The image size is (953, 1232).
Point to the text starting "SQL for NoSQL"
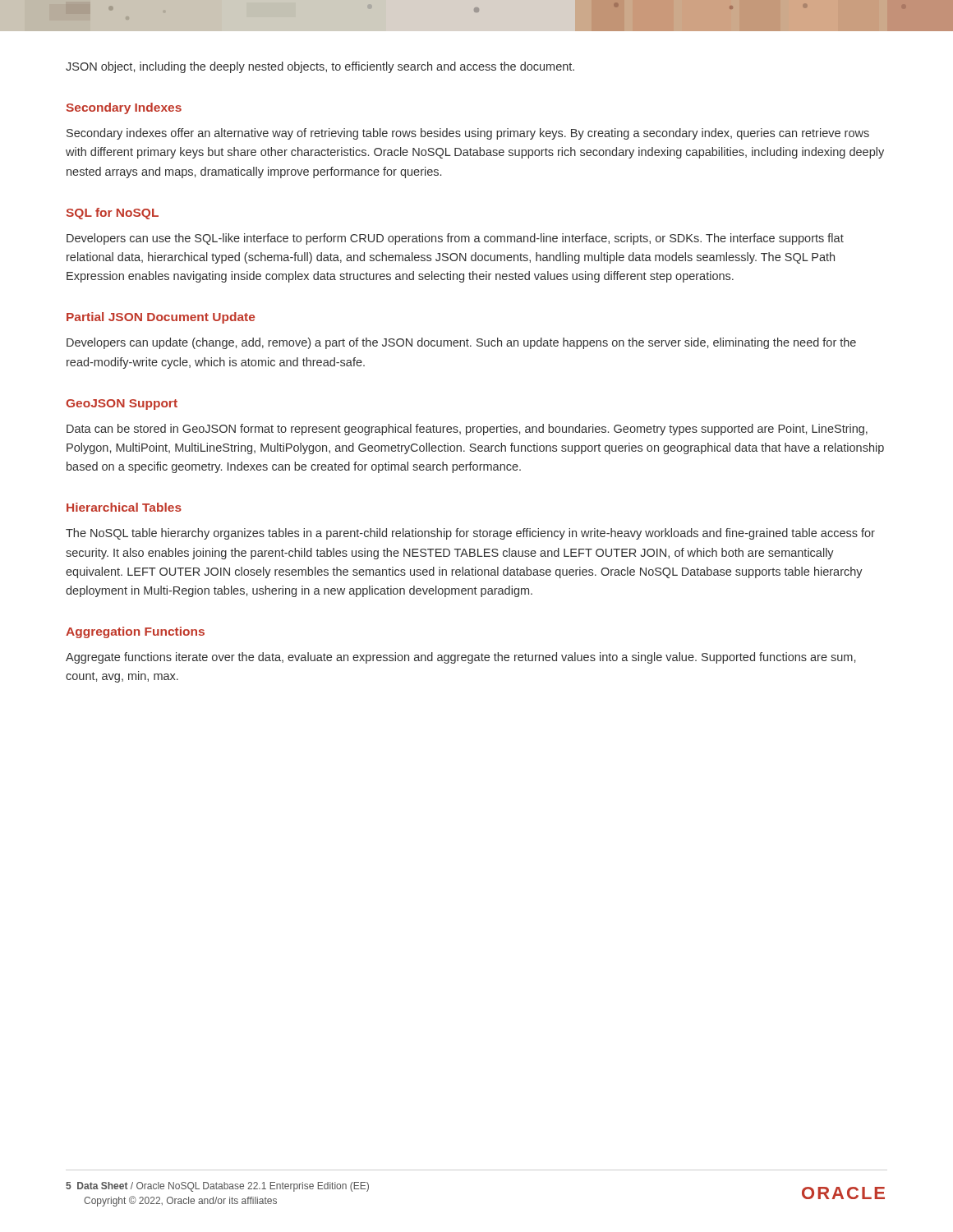(x=112, y=212)
